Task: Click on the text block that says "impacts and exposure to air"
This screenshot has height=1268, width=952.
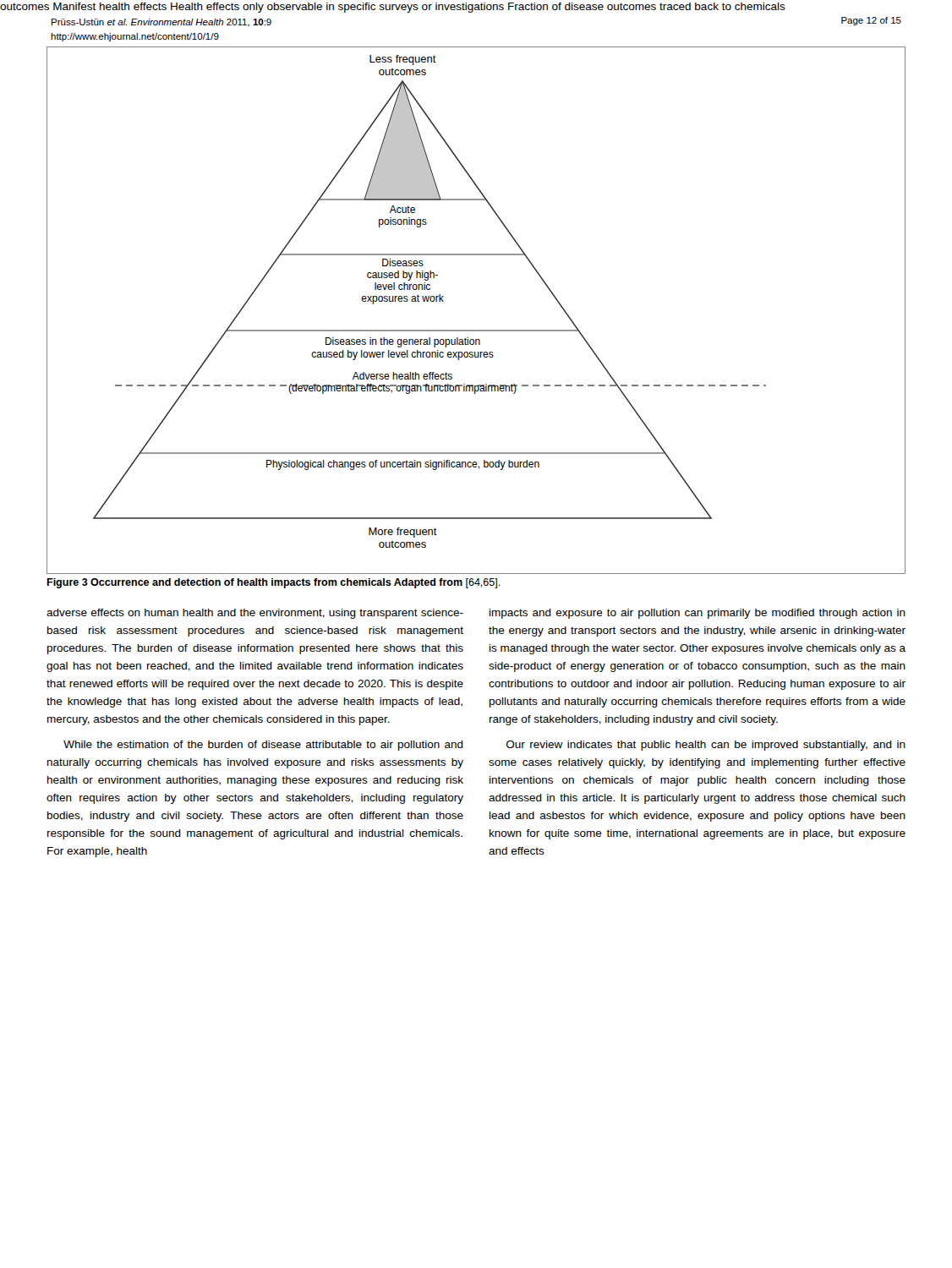Action: (x=697, y=732)
